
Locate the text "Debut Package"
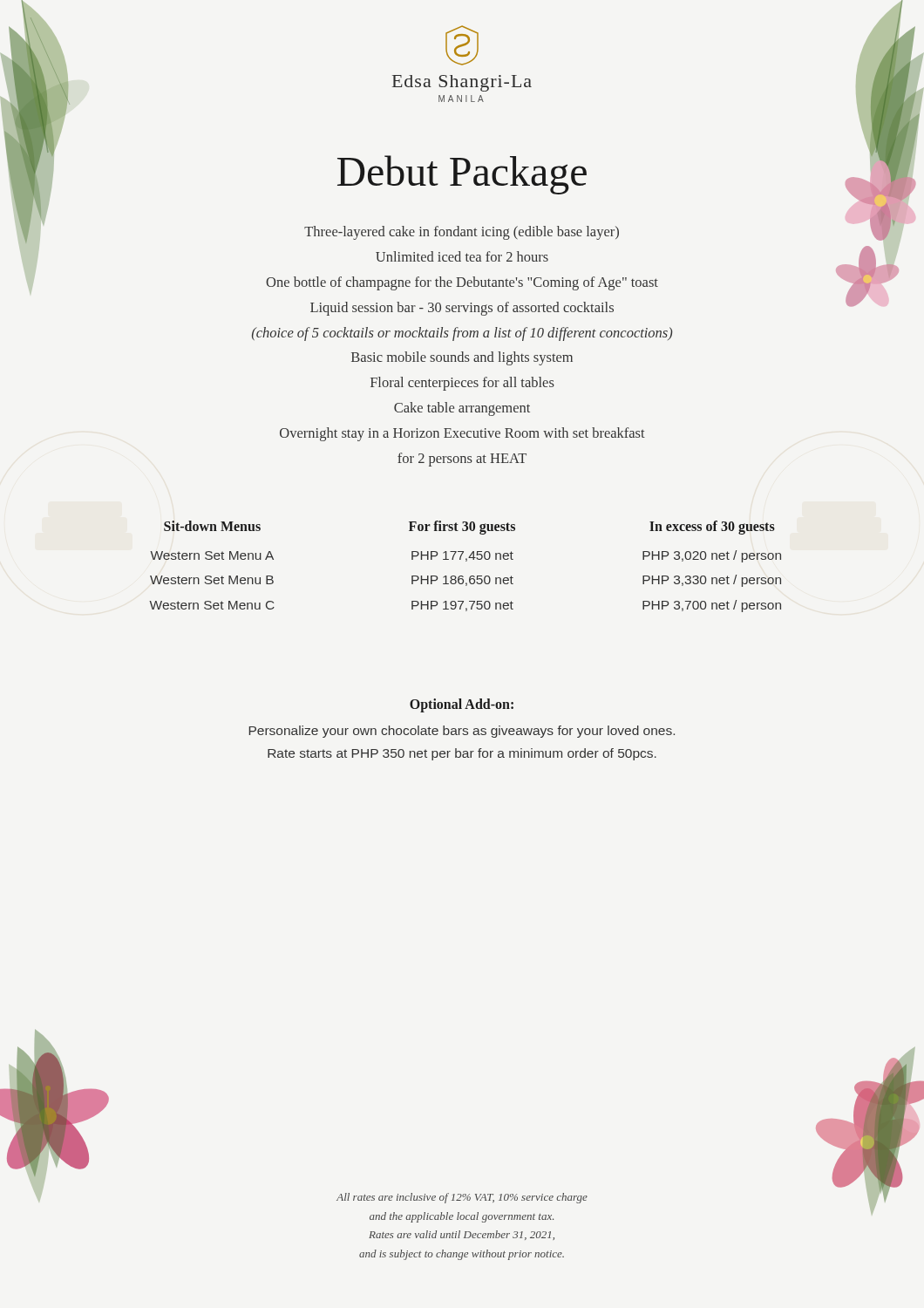tap(462, 171)
